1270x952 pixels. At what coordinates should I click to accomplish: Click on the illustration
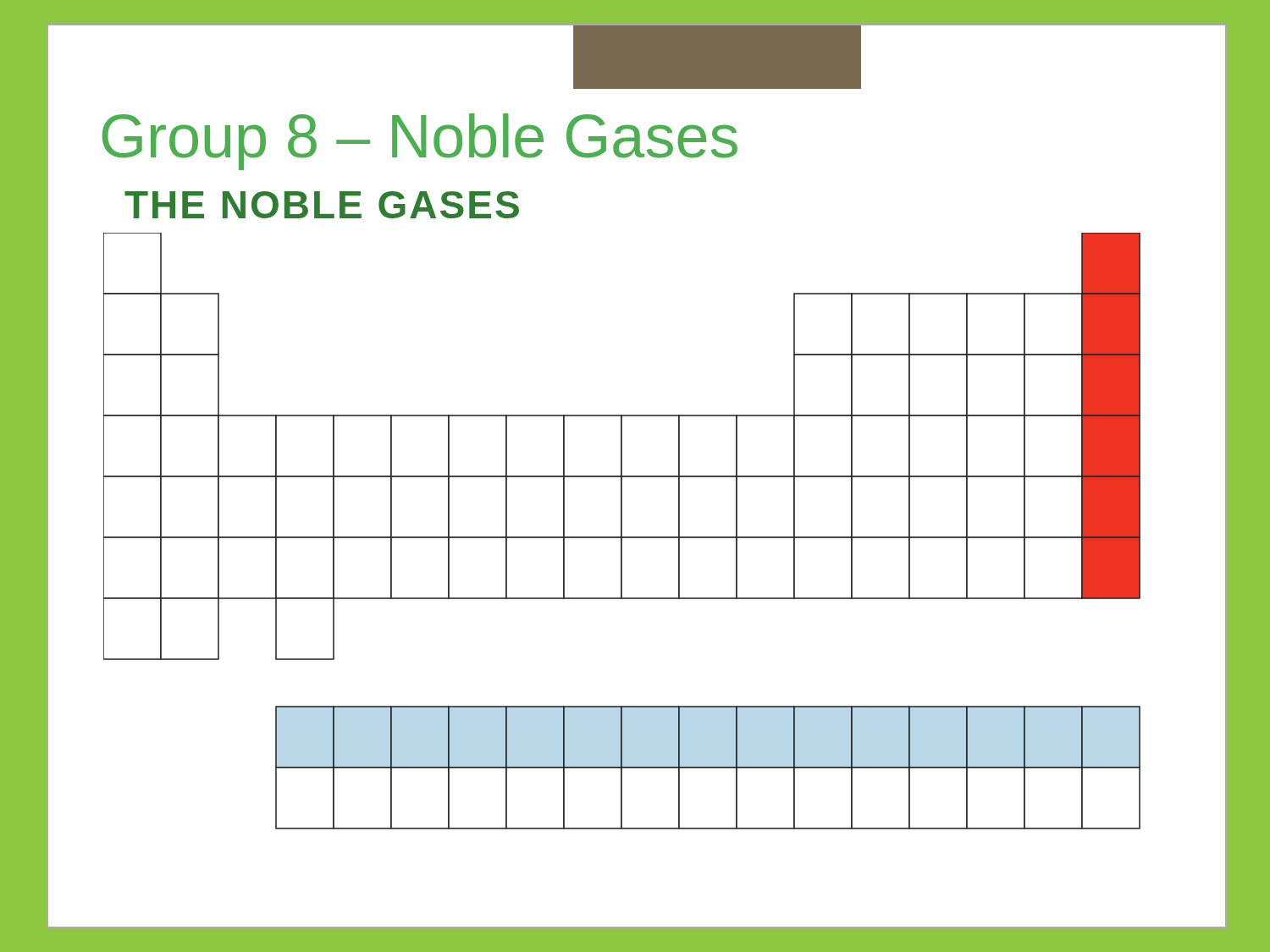pyautogui.click(x=654, y=575)
